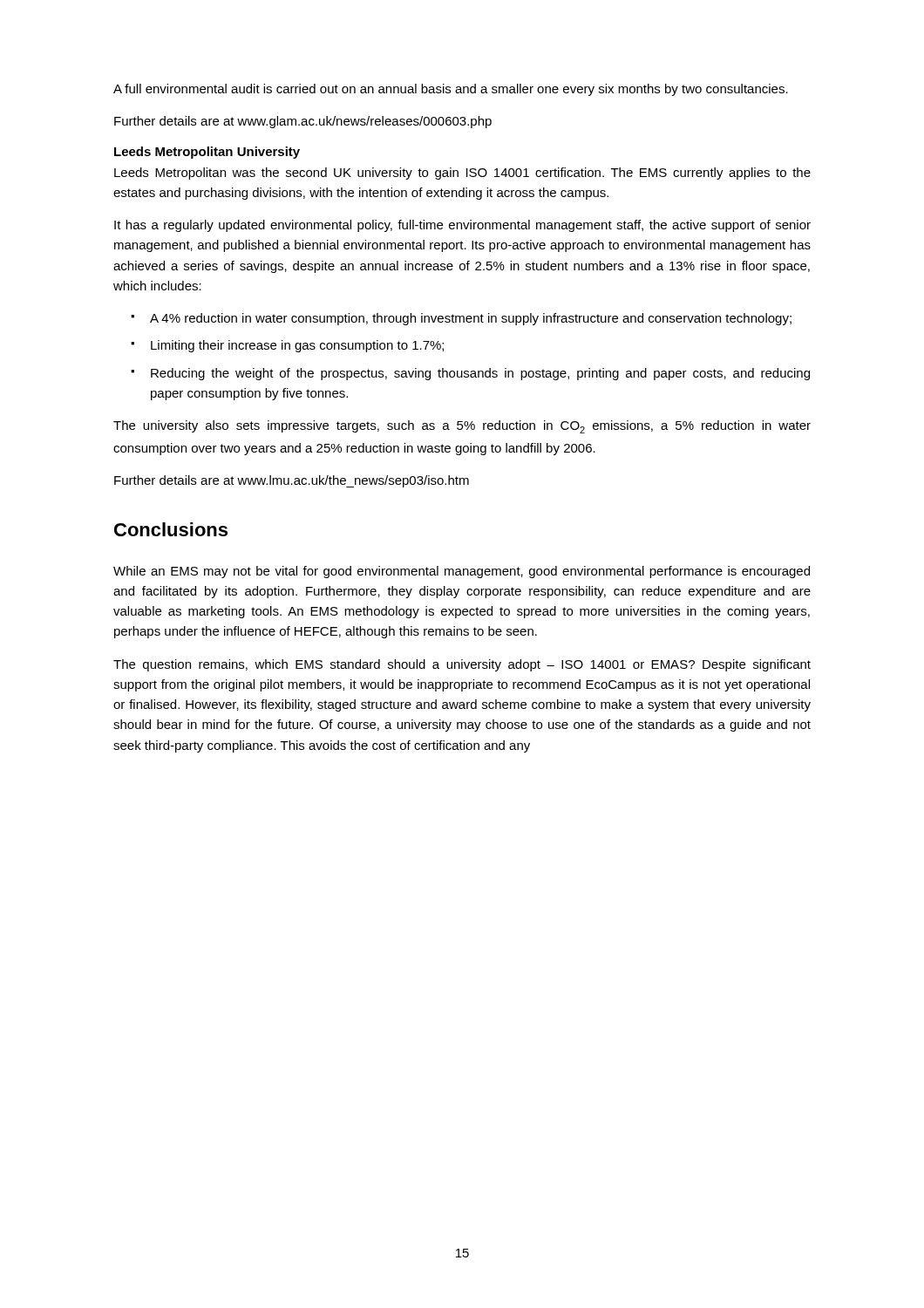
Task: Find the text block starting "Limiting their increase in gas"
Action: [297, 345]
